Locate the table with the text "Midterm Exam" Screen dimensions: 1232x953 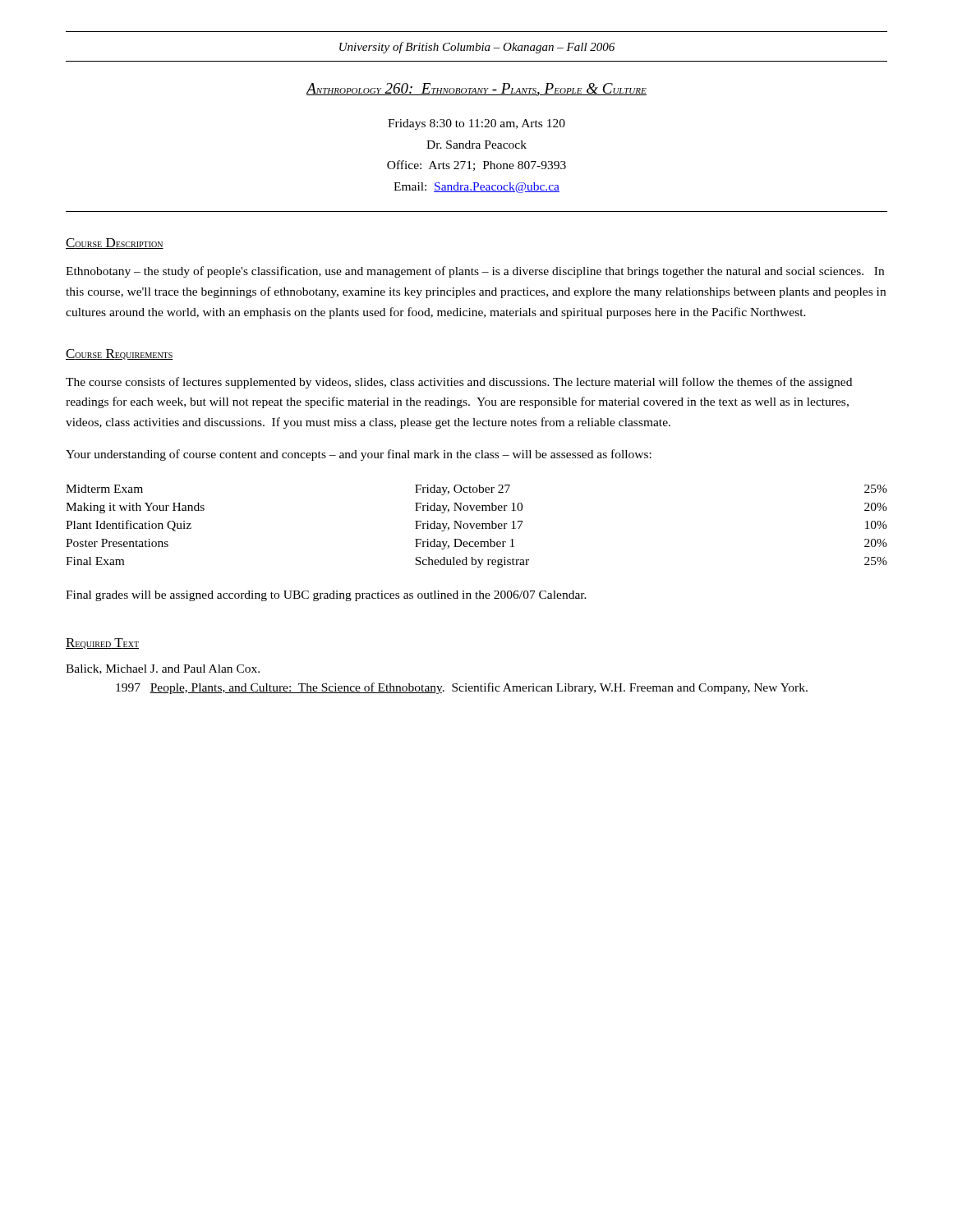(476, 525)
